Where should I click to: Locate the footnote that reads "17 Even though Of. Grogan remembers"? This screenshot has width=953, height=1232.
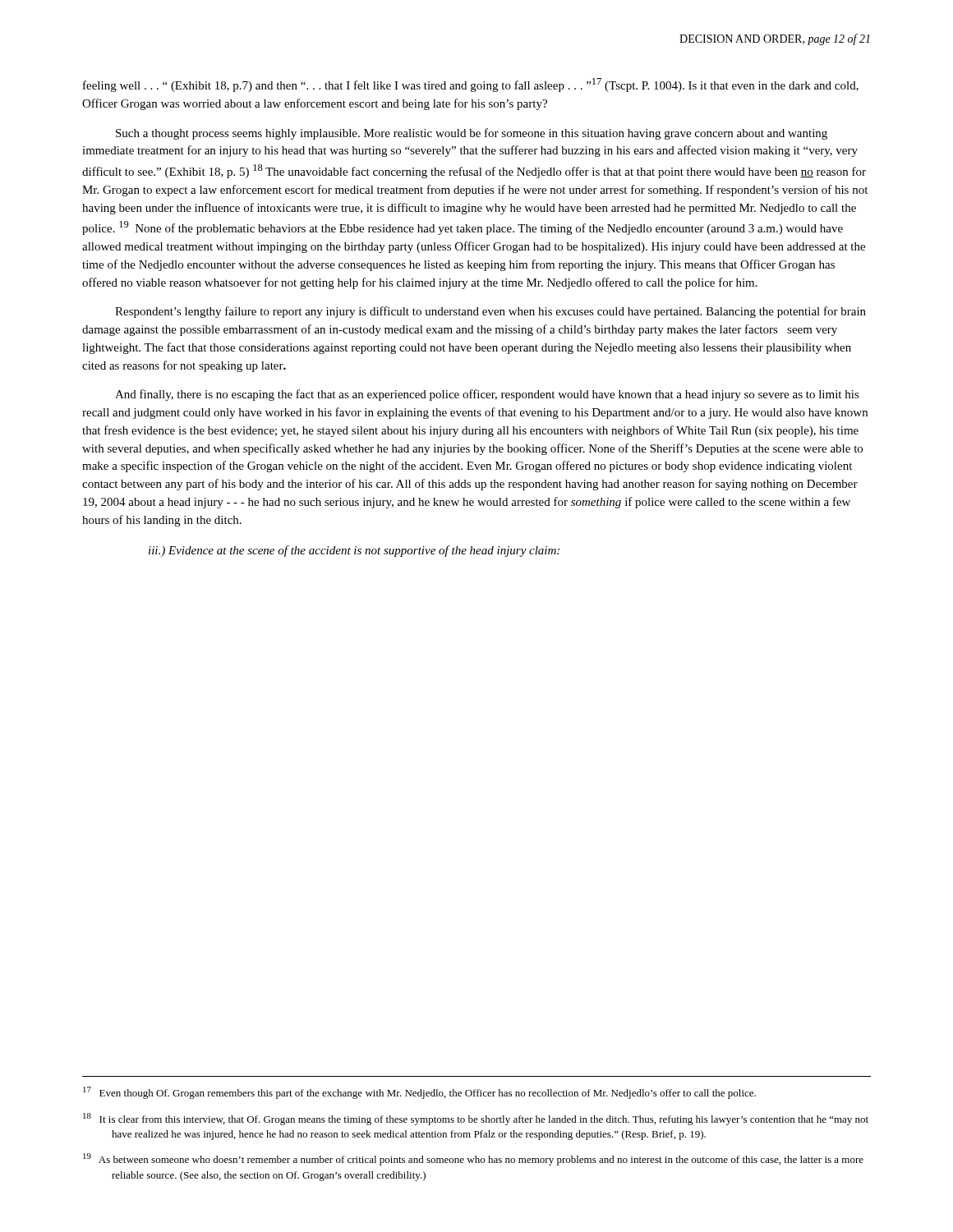pyautogui.click(x=419, y=1092)
